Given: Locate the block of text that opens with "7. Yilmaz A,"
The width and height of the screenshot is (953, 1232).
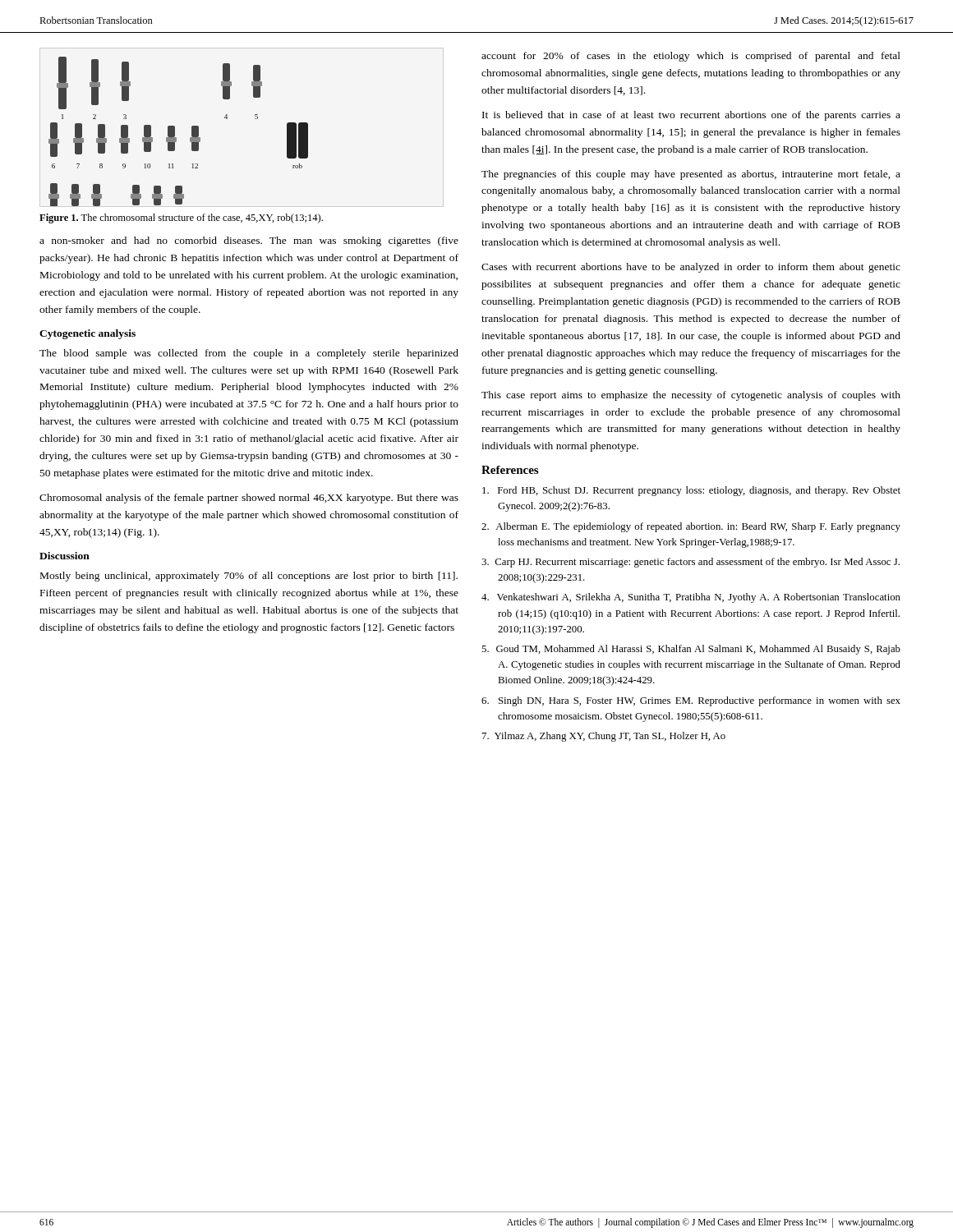Looking at the screenshot, I should [604, 736].
